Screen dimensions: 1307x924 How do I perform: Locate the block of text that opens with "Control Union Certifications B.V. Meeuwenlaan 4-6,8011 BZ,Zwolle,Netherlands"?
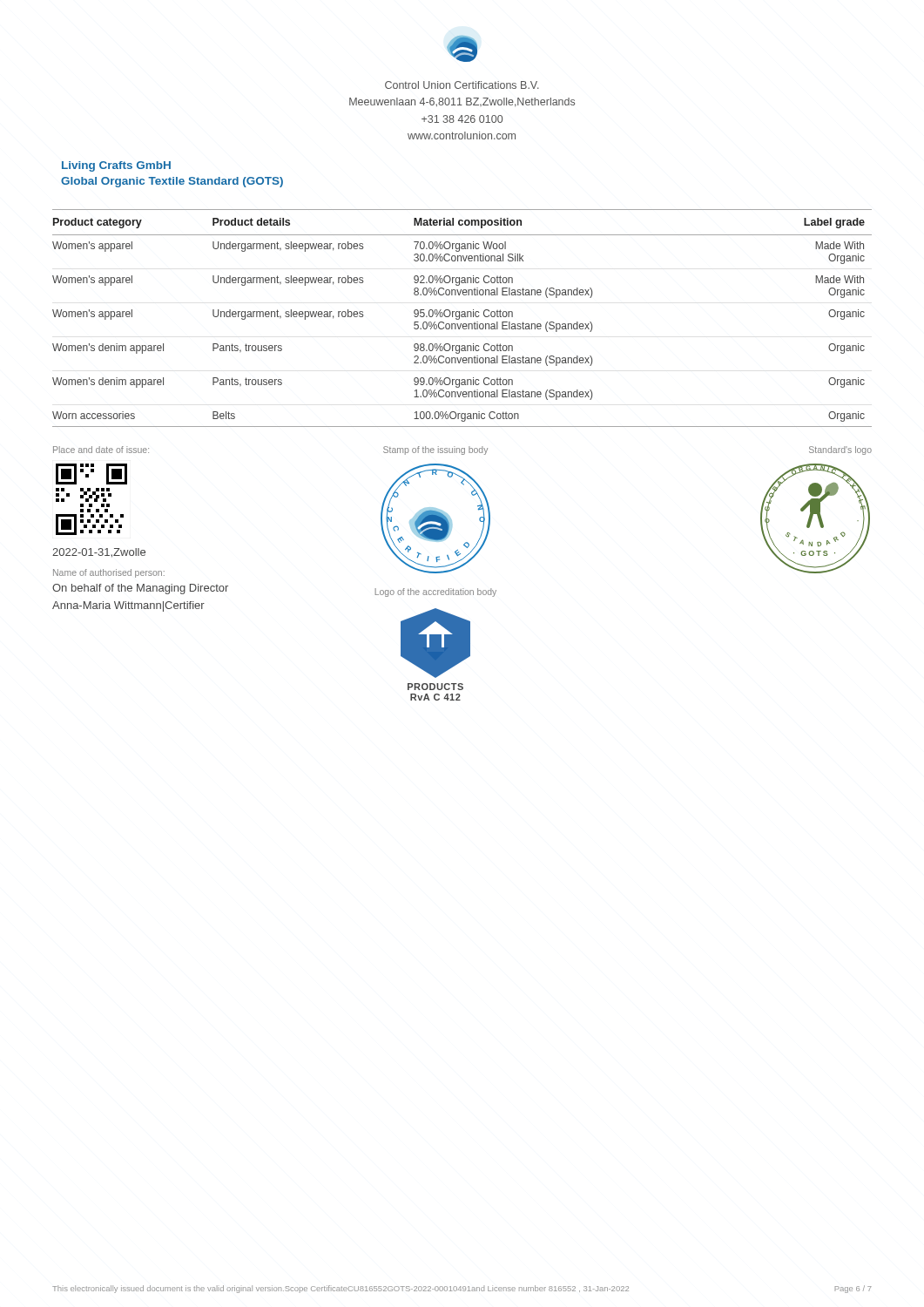[x=462, y=111]
